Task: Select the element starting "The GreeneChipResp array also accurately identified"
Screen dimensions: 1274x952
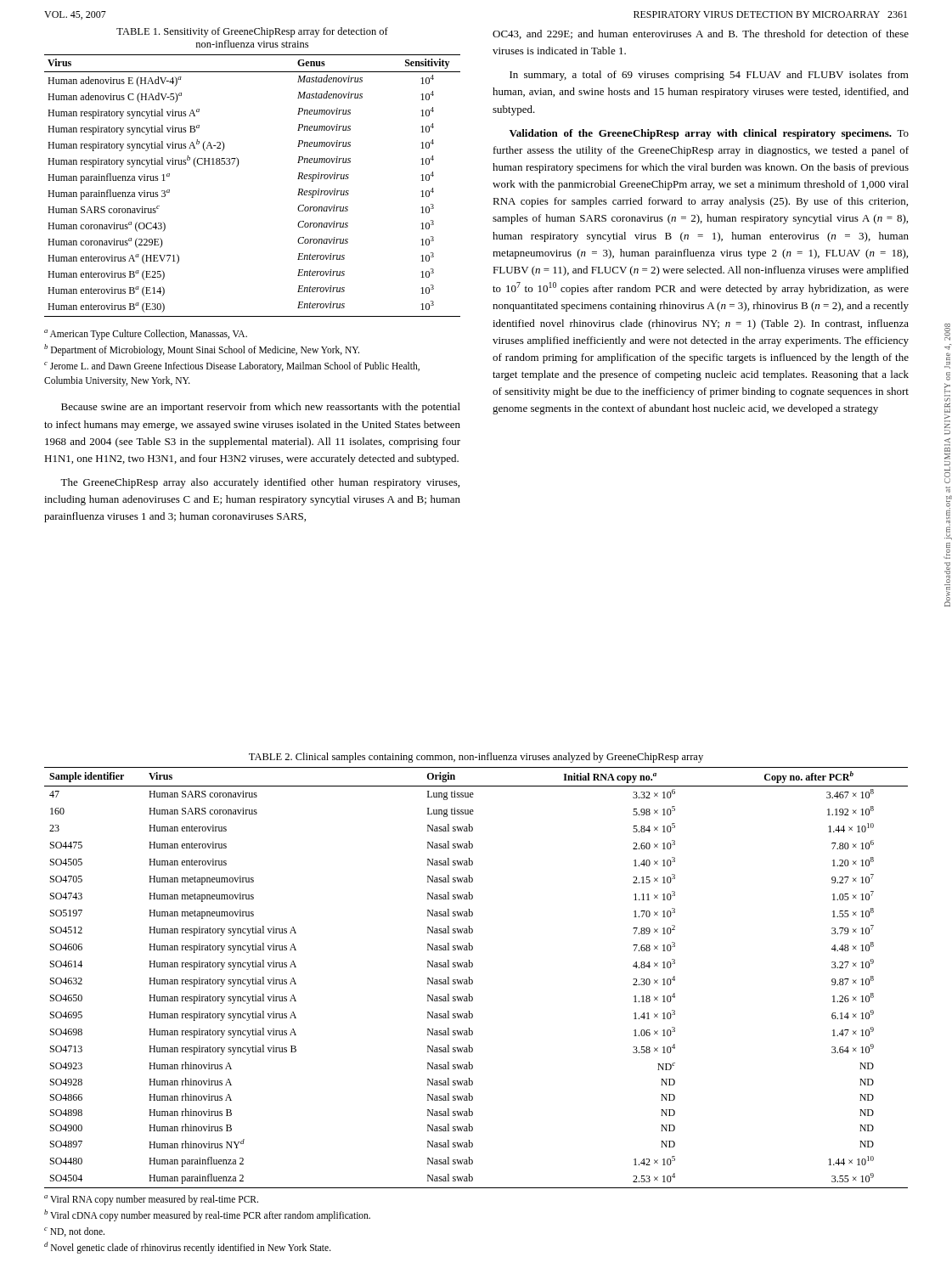Action: tap(252, 500)
